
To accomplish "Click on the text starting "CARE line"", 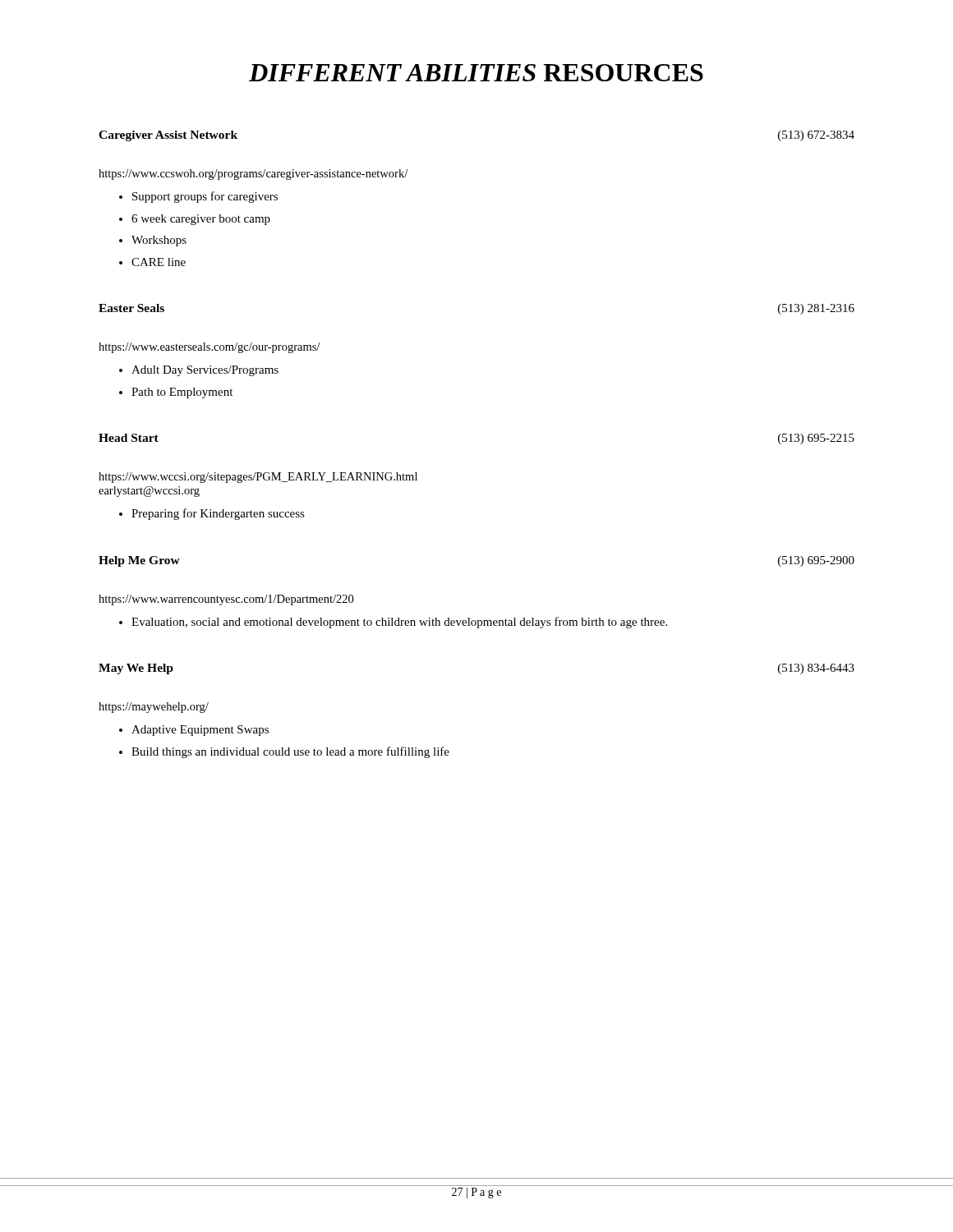I will coord(152,262).
